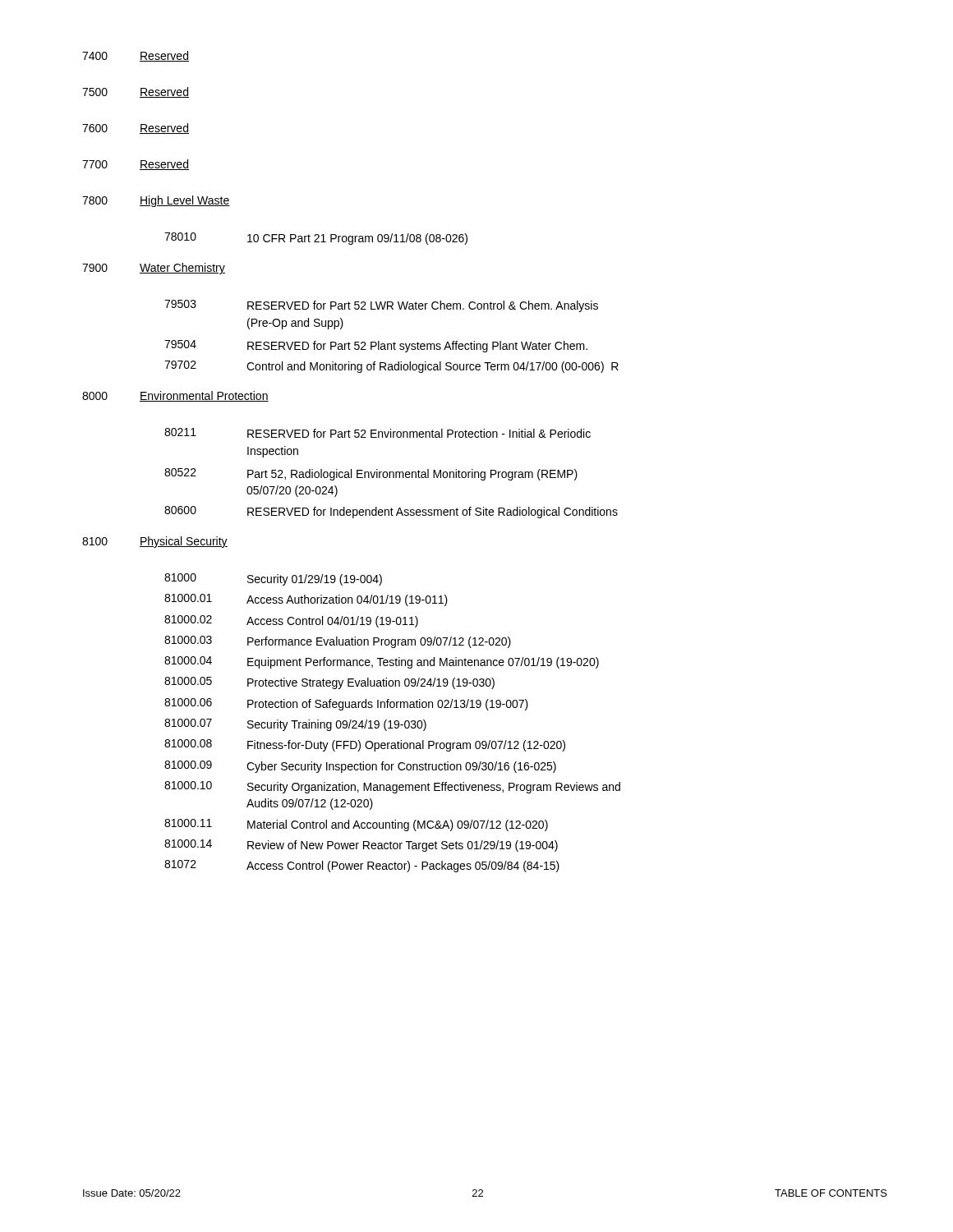This screenshot has height=1232, width=953.
Task: Find the block starting "81000.10 Security Organization, Management"
Action: 393,795
